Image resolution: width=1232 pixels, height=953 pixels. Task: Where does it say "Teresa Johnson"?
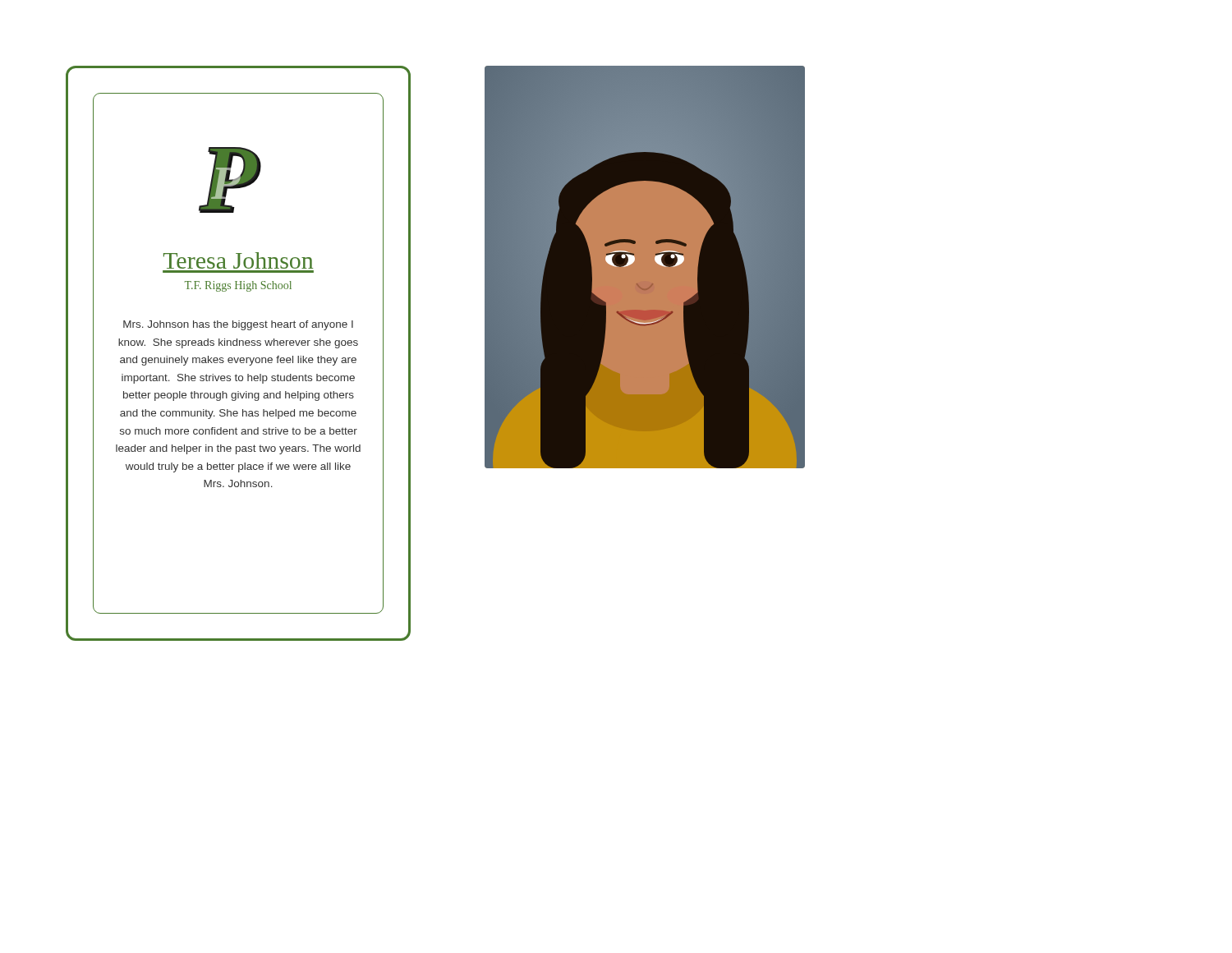pos(238,260)
